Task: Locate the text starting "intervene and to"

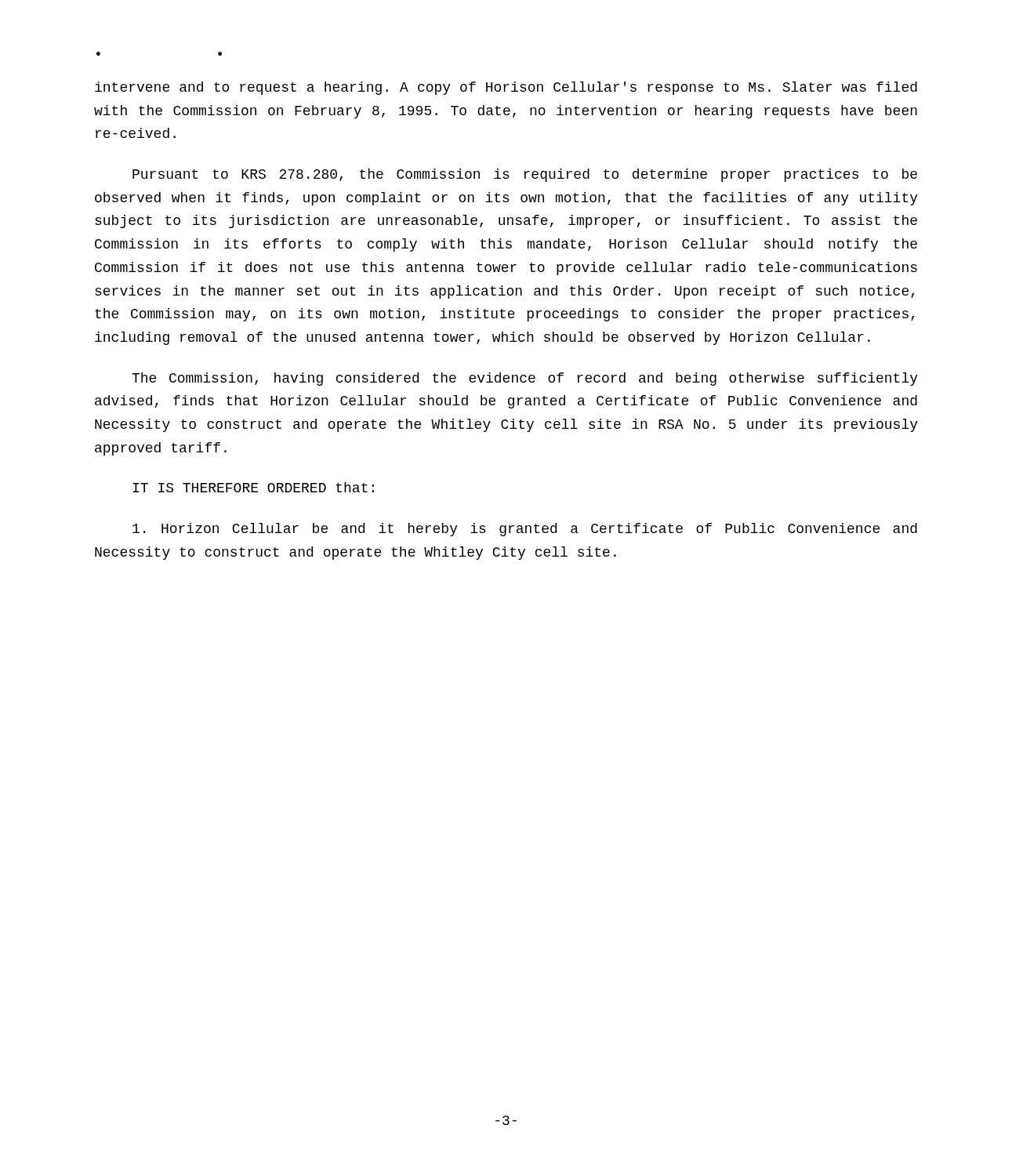Action: (506, 112)
